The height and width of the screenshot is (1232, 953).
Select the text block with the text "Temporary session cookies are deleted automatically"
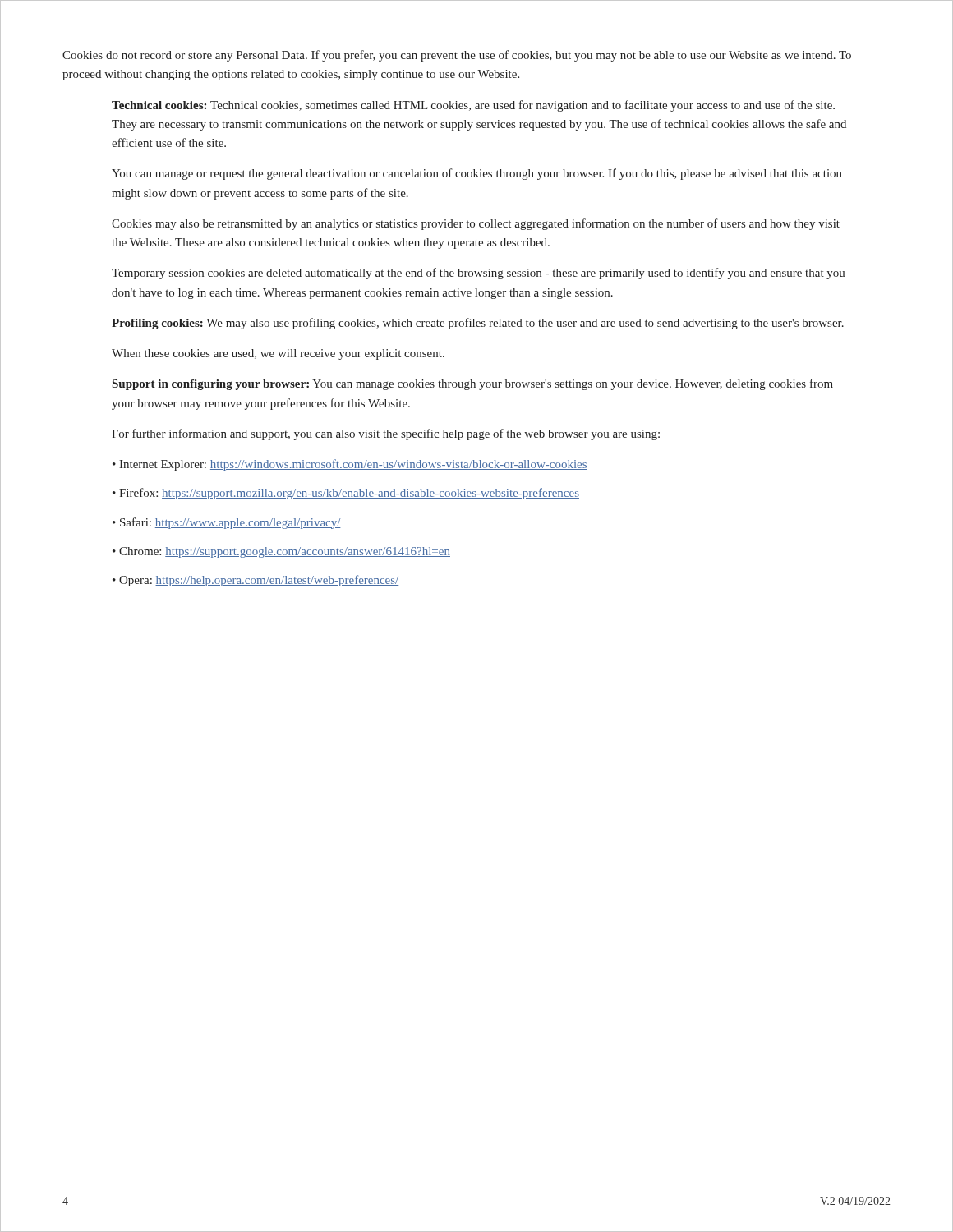[478, 282]
